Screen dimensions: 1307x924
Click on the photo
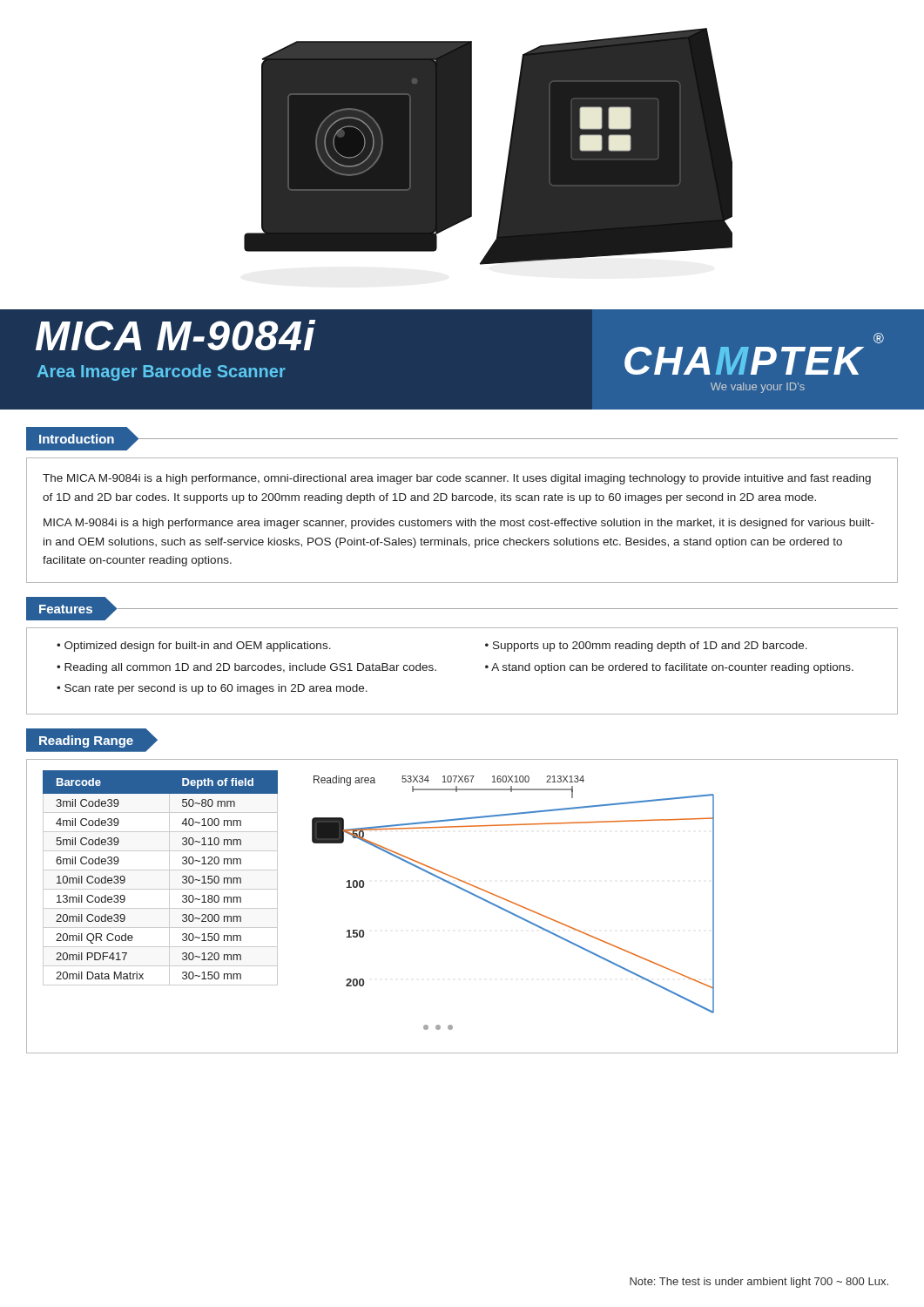coord(462,155)
